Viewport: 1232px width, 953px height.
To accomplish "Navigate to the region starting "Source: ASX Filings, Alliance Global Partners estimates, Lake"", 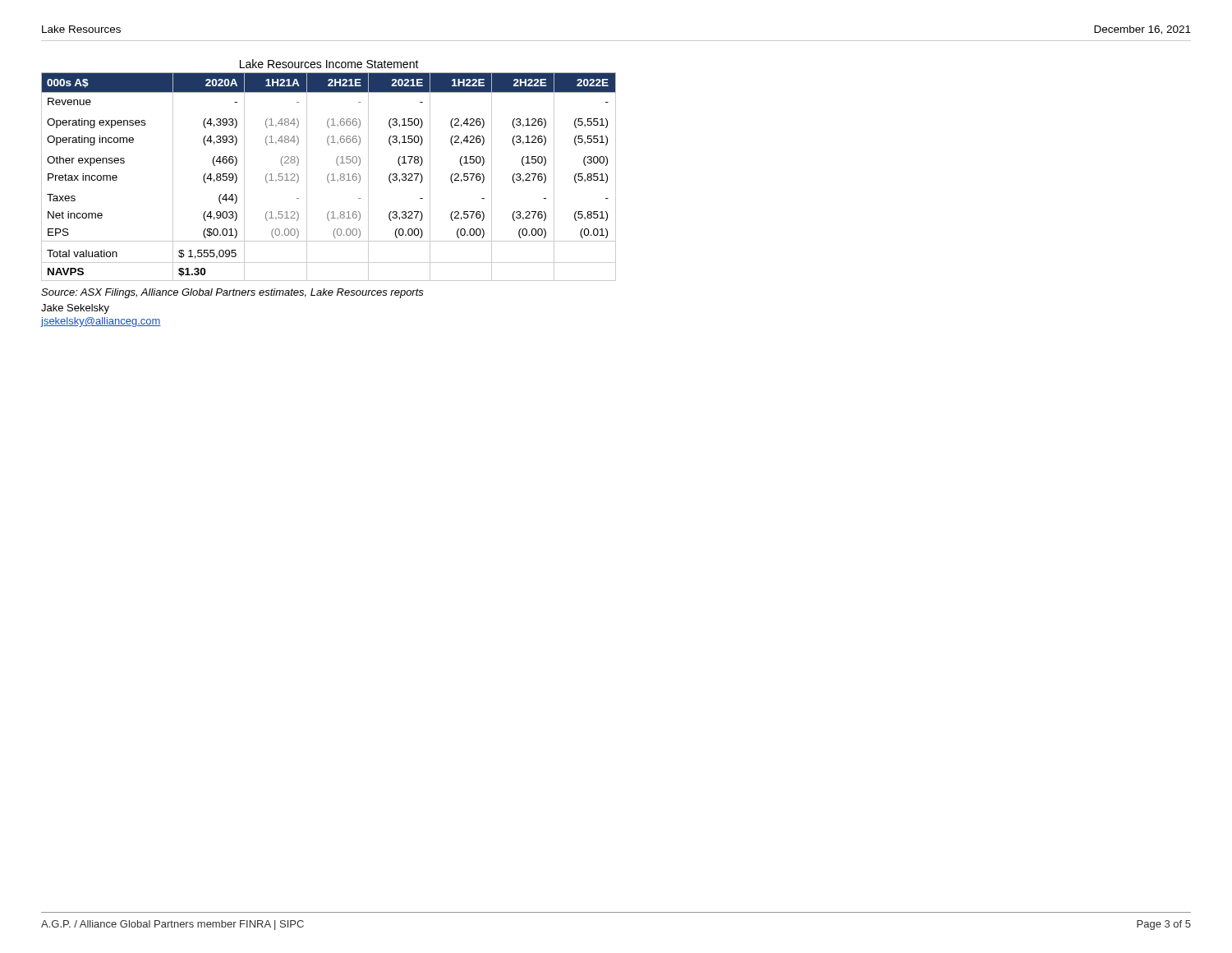I will click(232, 292).
